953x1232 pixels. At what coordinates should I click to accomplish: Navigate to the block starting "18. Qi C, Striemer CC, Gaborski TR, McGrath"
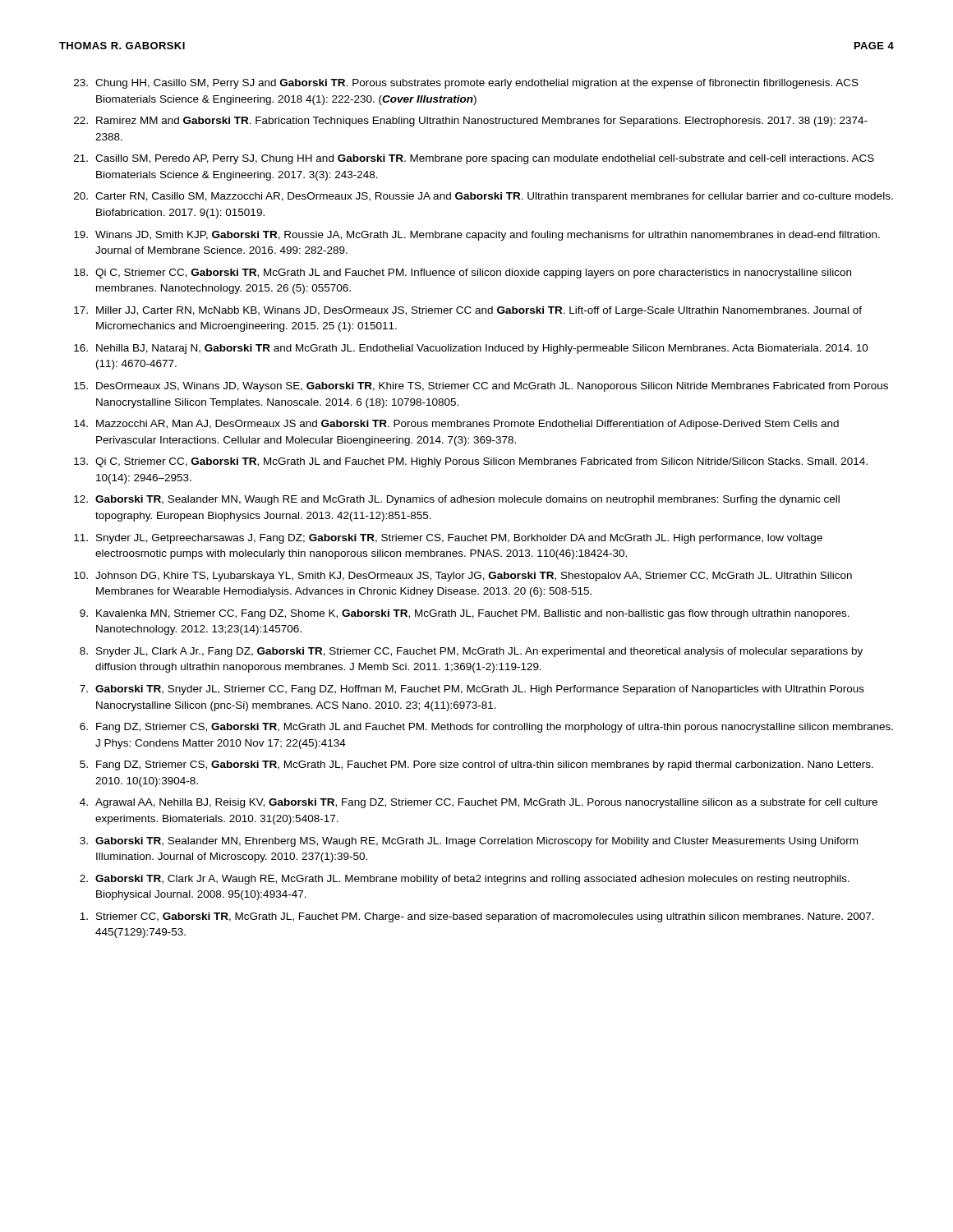[476, 280]
